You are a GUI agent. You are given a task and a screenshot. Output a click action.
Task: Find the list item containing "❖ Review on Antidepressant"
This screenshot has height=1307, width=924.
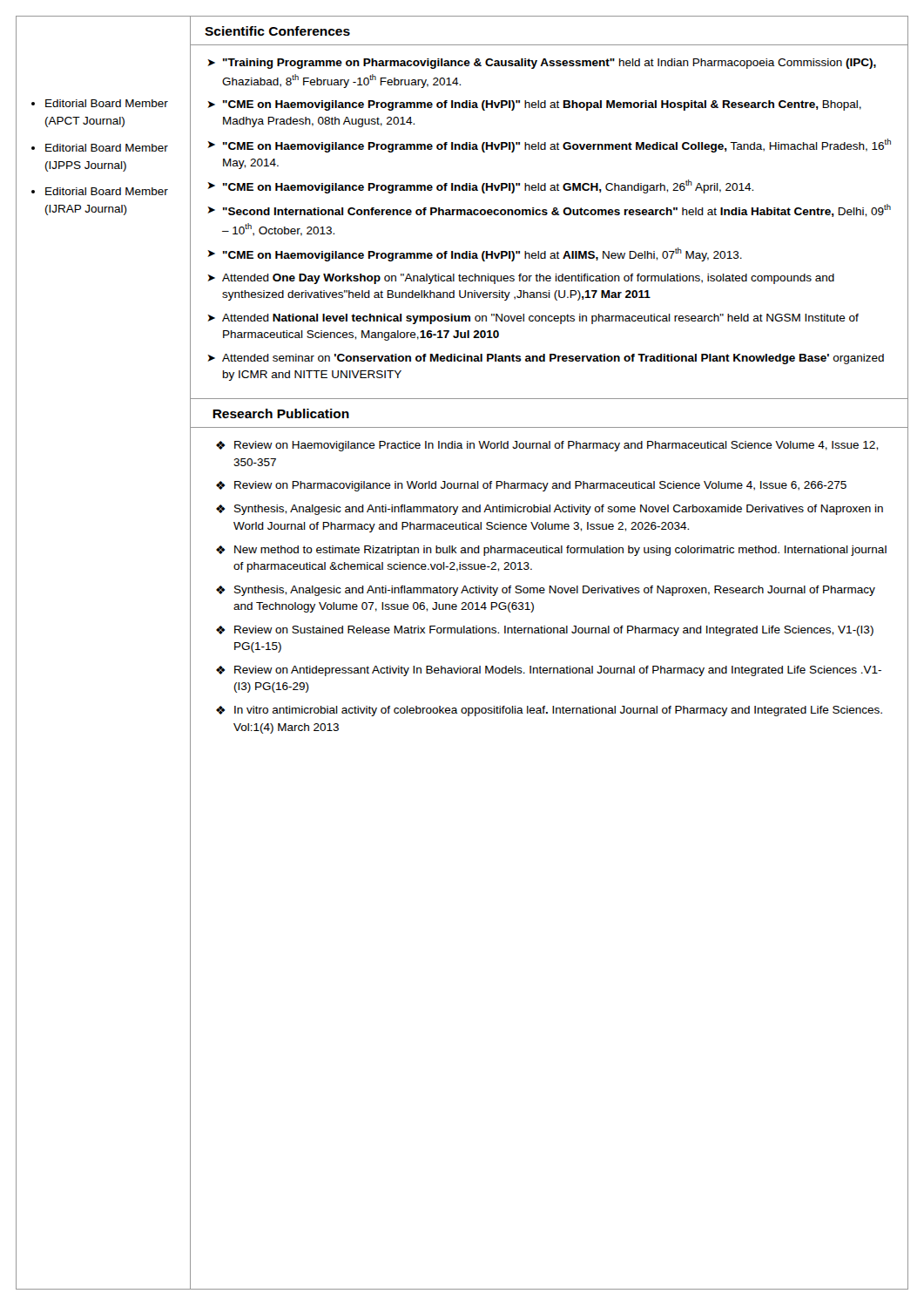point(553,678)
